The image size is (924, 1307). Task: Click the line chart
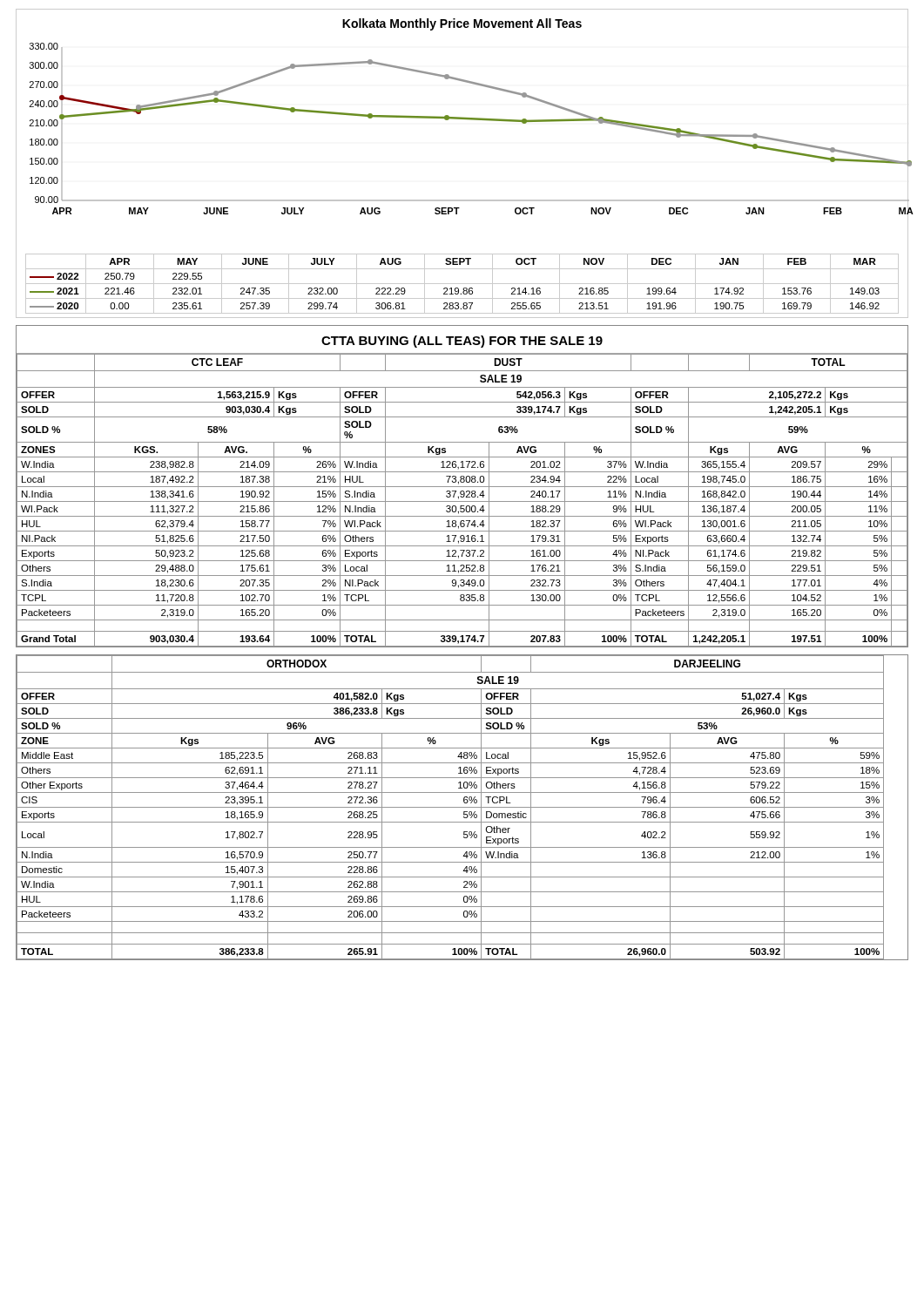click(462, 163)
